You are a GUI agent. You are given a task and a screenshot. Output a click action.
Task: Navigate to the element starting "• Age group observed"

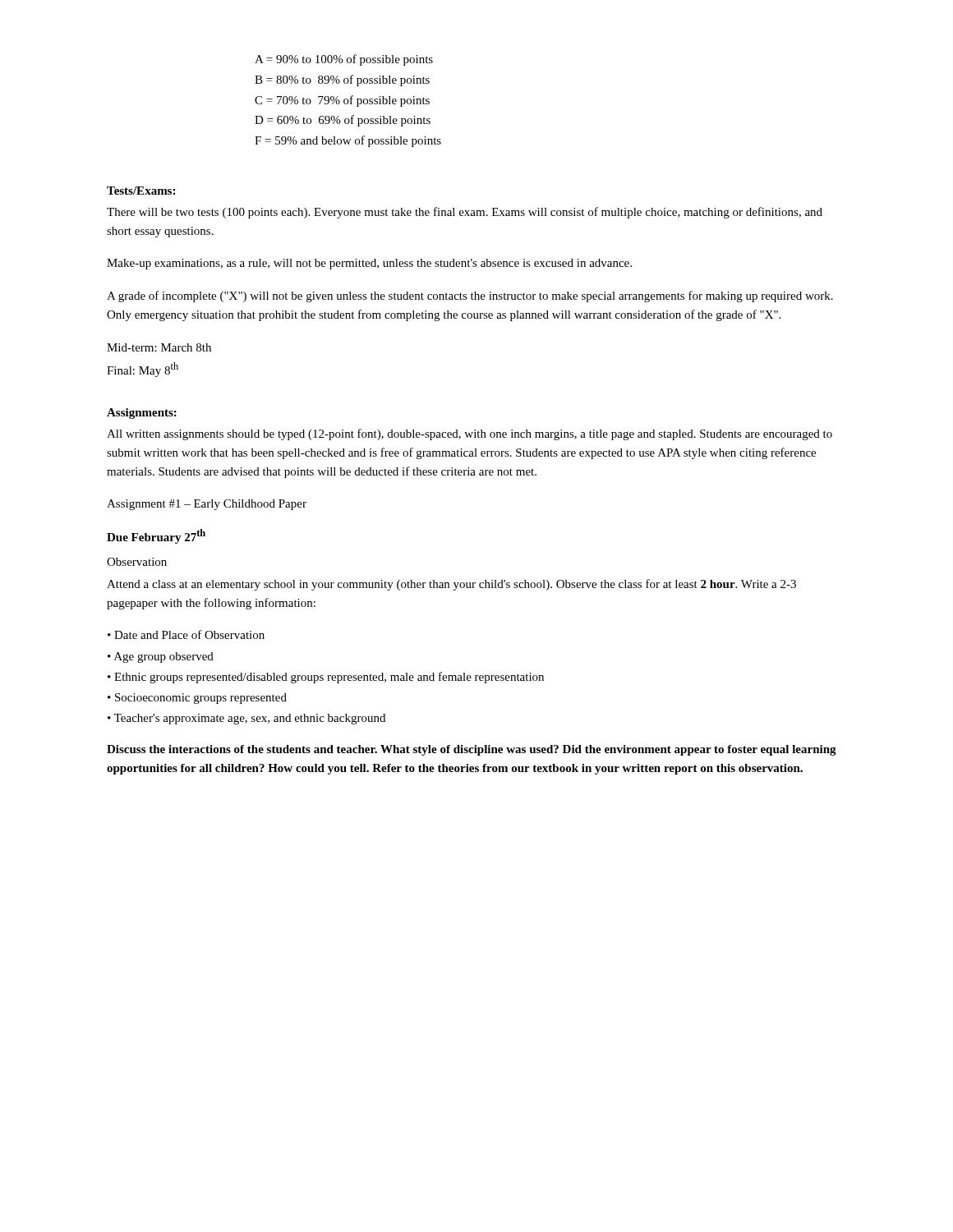click(160, 656)
